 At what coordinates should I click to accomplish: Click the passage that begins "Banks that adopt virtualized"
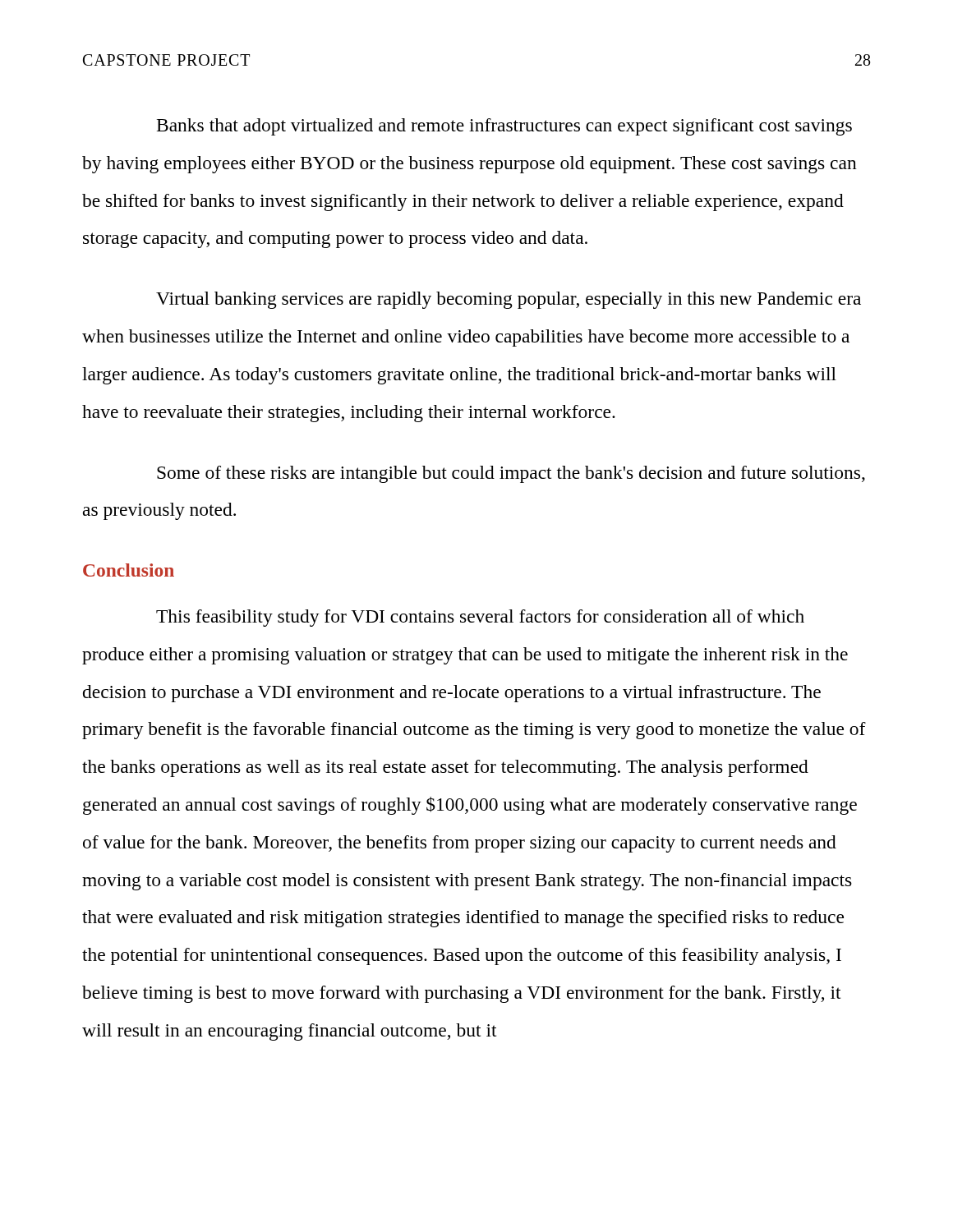pyautogui.click(x=504, y=127)
